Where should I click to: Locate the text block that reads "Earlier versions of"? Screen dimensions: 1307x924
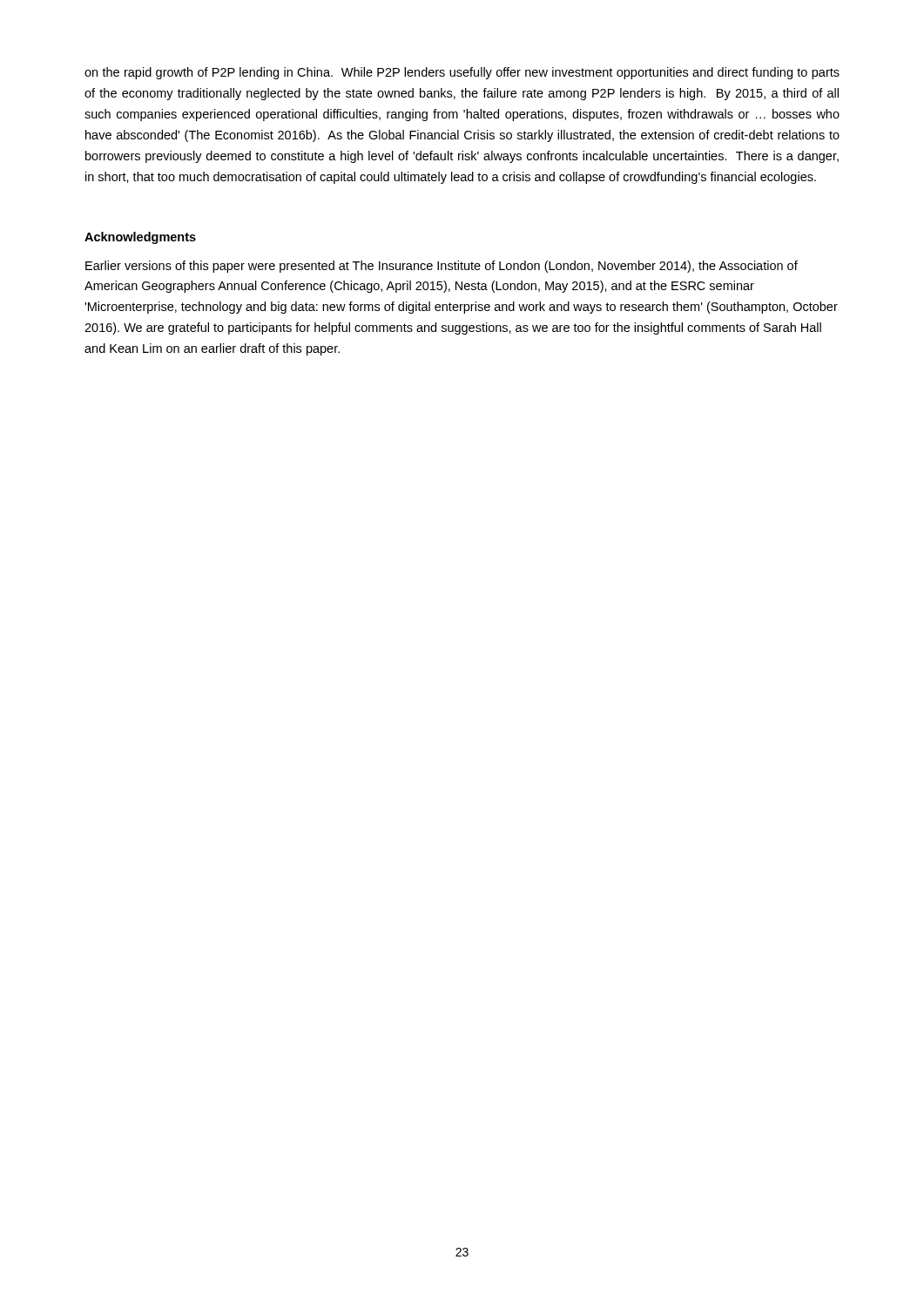pos(462,308)
